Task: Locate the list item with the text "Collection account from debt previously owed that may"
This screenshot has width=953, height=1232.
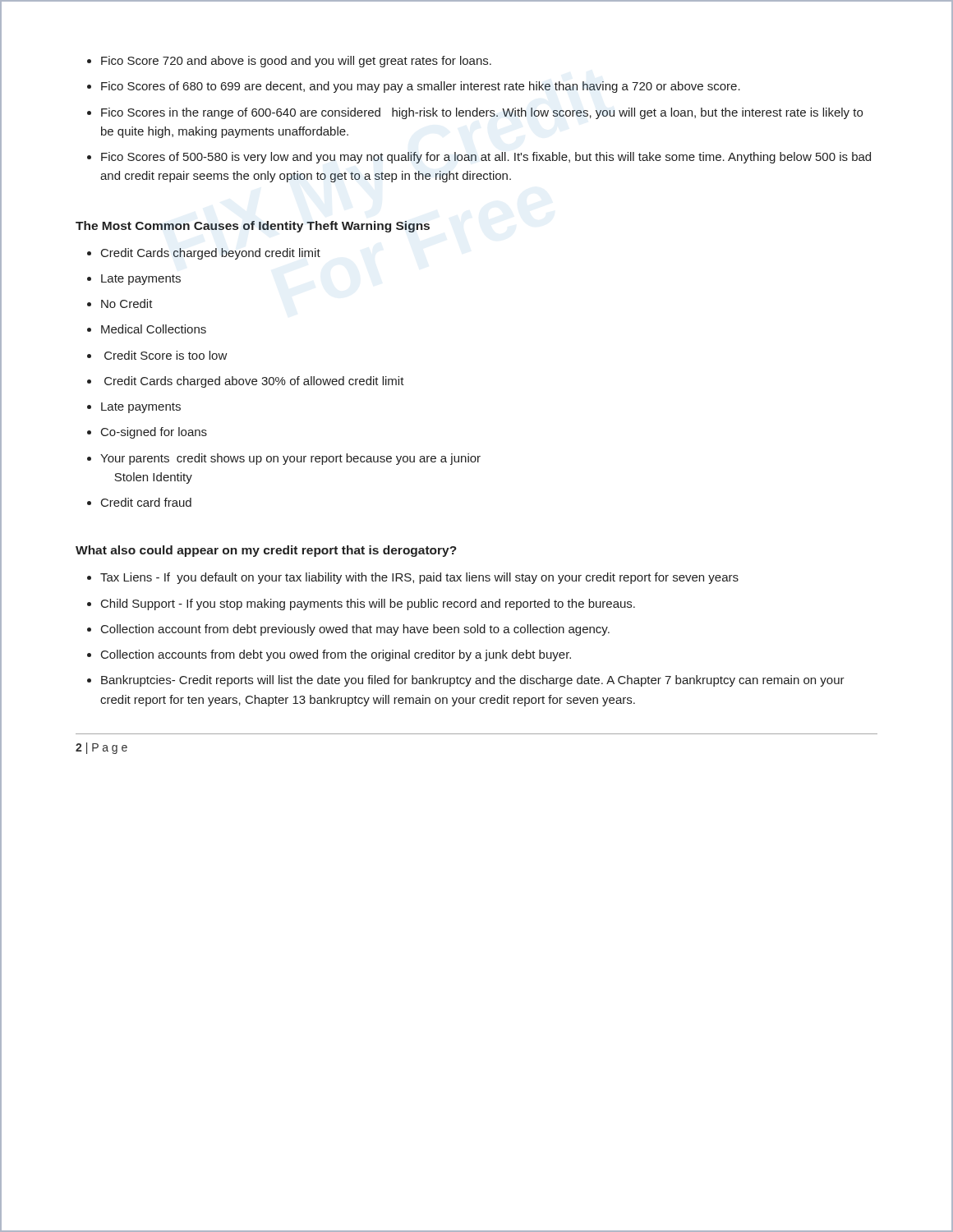Action: [x=355, y=629]
